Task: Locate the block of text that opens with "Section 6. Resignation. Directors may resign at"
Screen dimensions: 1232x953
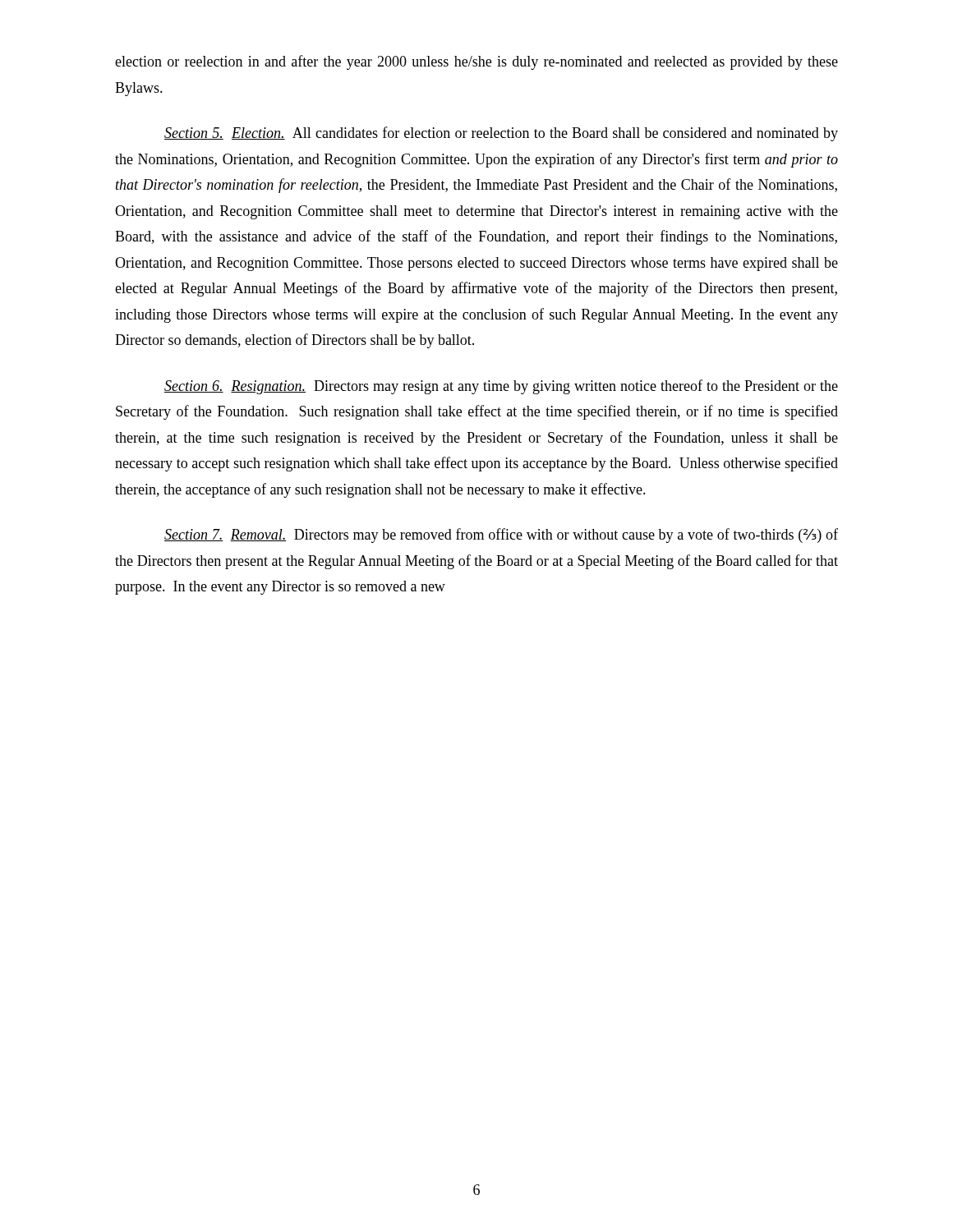Action: tap(476, 438)
